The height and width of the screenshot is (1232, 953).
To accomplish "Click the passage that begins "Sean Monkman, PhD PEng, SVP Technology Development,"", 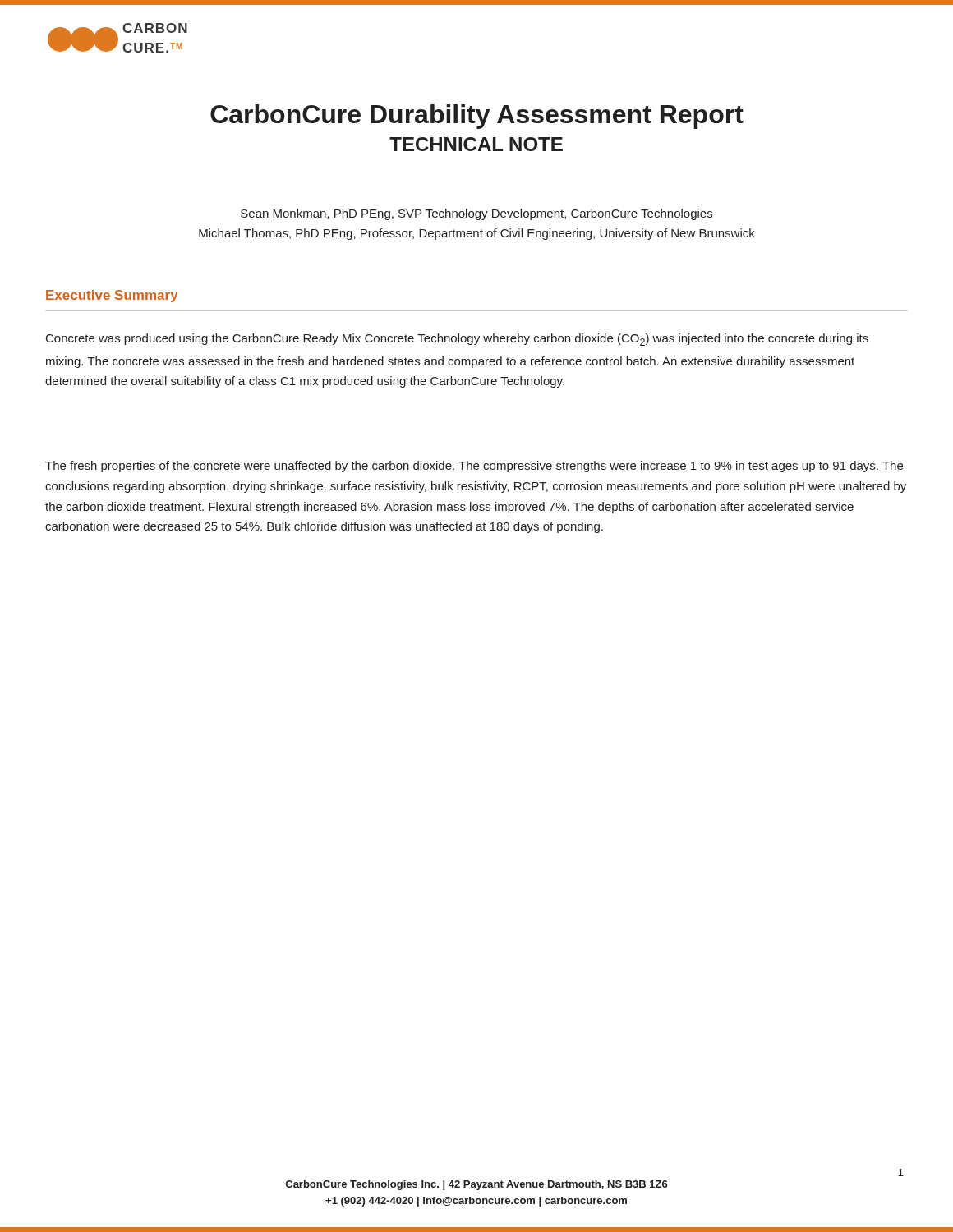I will [476, 223].
